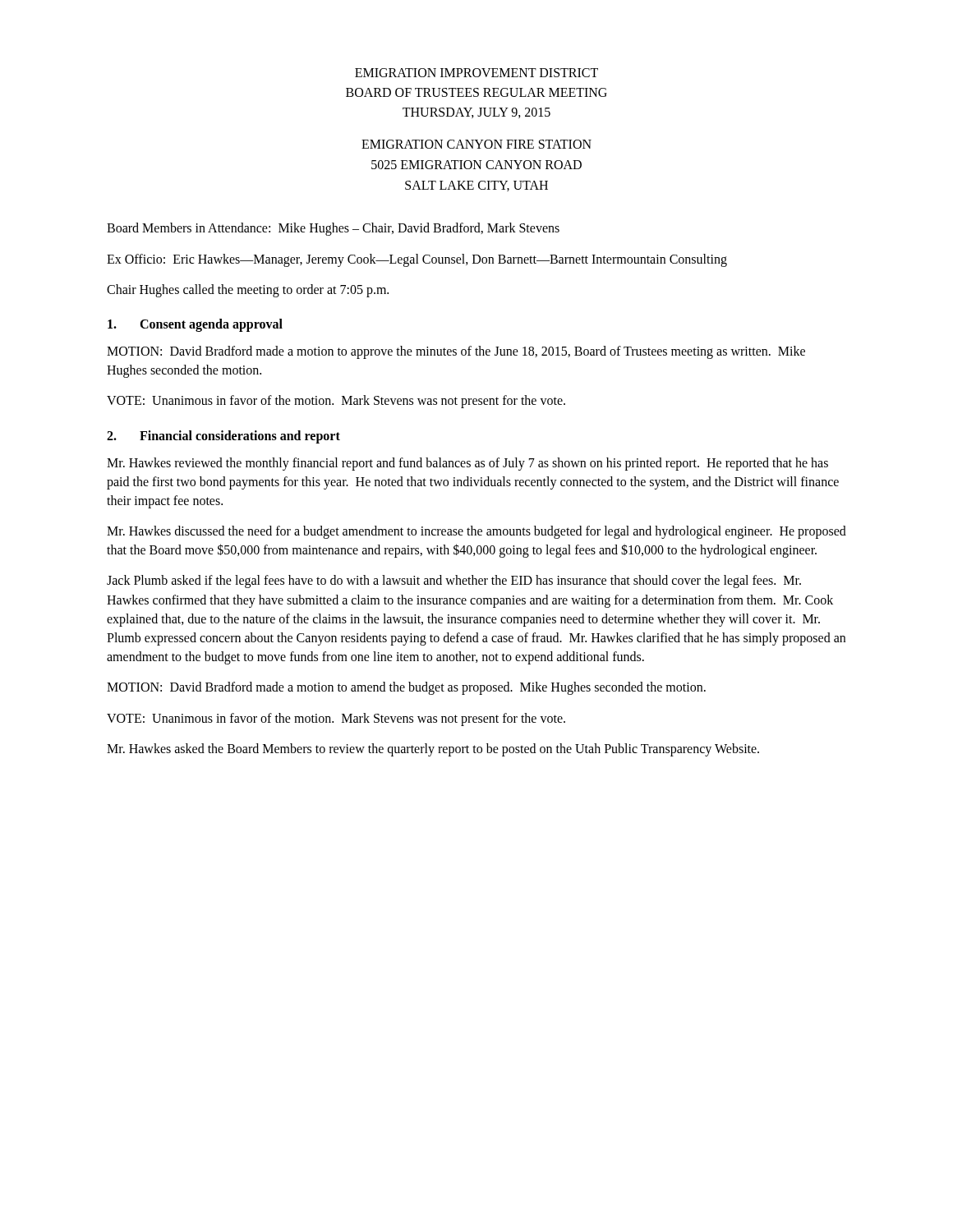Click on the element starting "THURSDAY, JULY 9, 2015"
This screenshot has width=953, height=1232.
tap(476, 112)
